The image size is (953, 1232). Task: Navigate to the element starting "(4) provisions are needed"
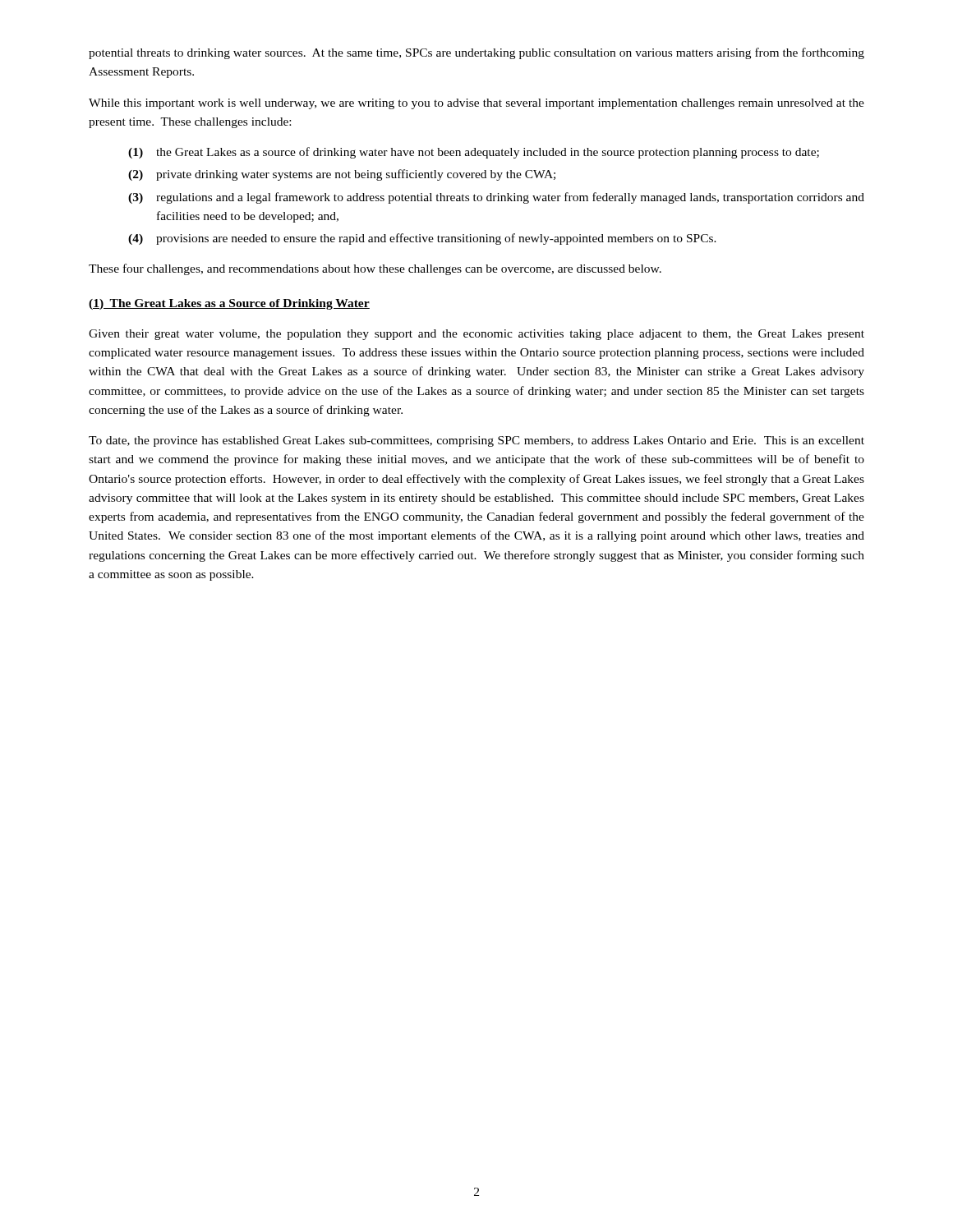496,238
